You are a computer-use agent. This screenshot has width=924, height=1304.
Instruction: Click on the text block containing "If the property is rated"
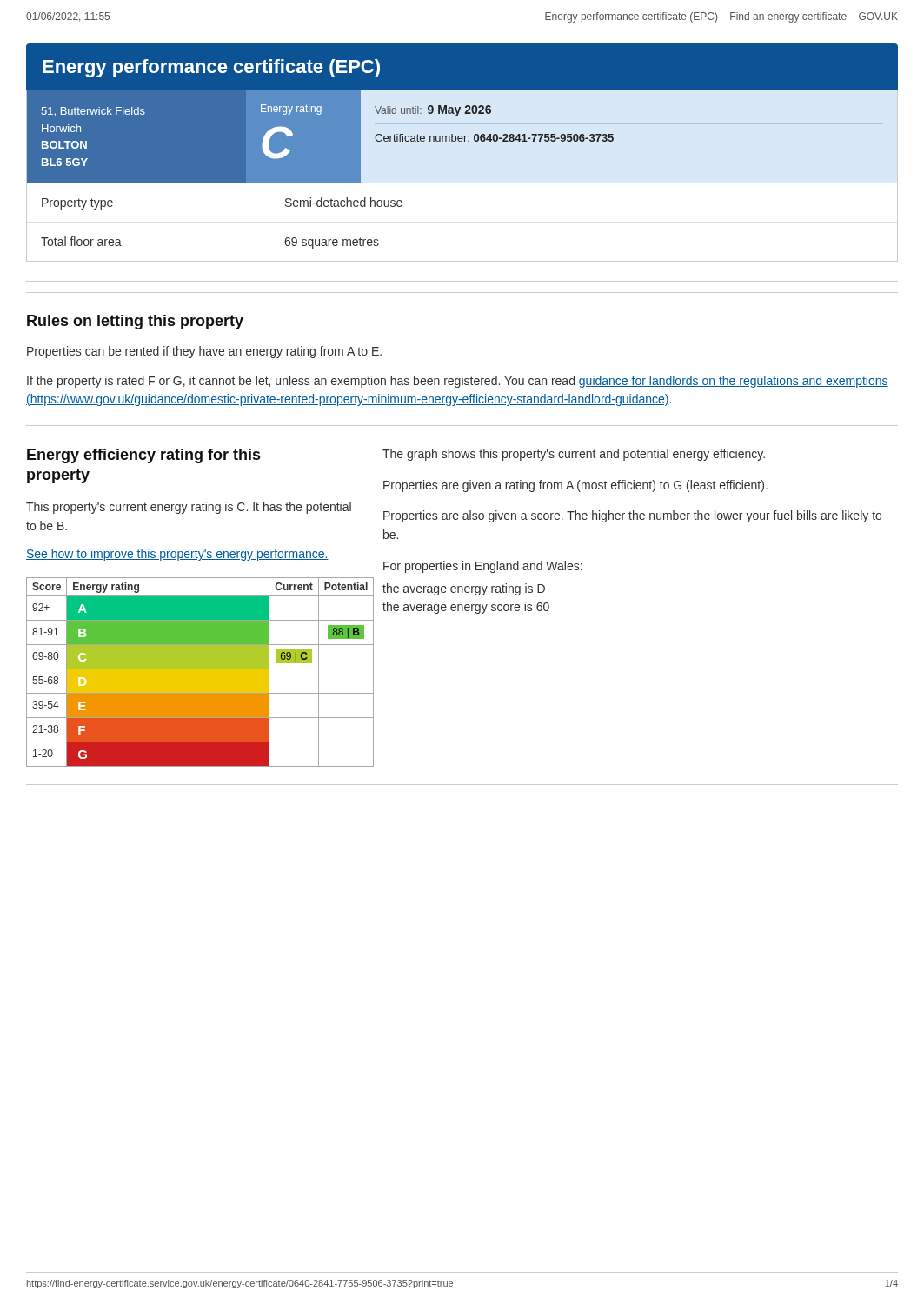pos(457,390)
